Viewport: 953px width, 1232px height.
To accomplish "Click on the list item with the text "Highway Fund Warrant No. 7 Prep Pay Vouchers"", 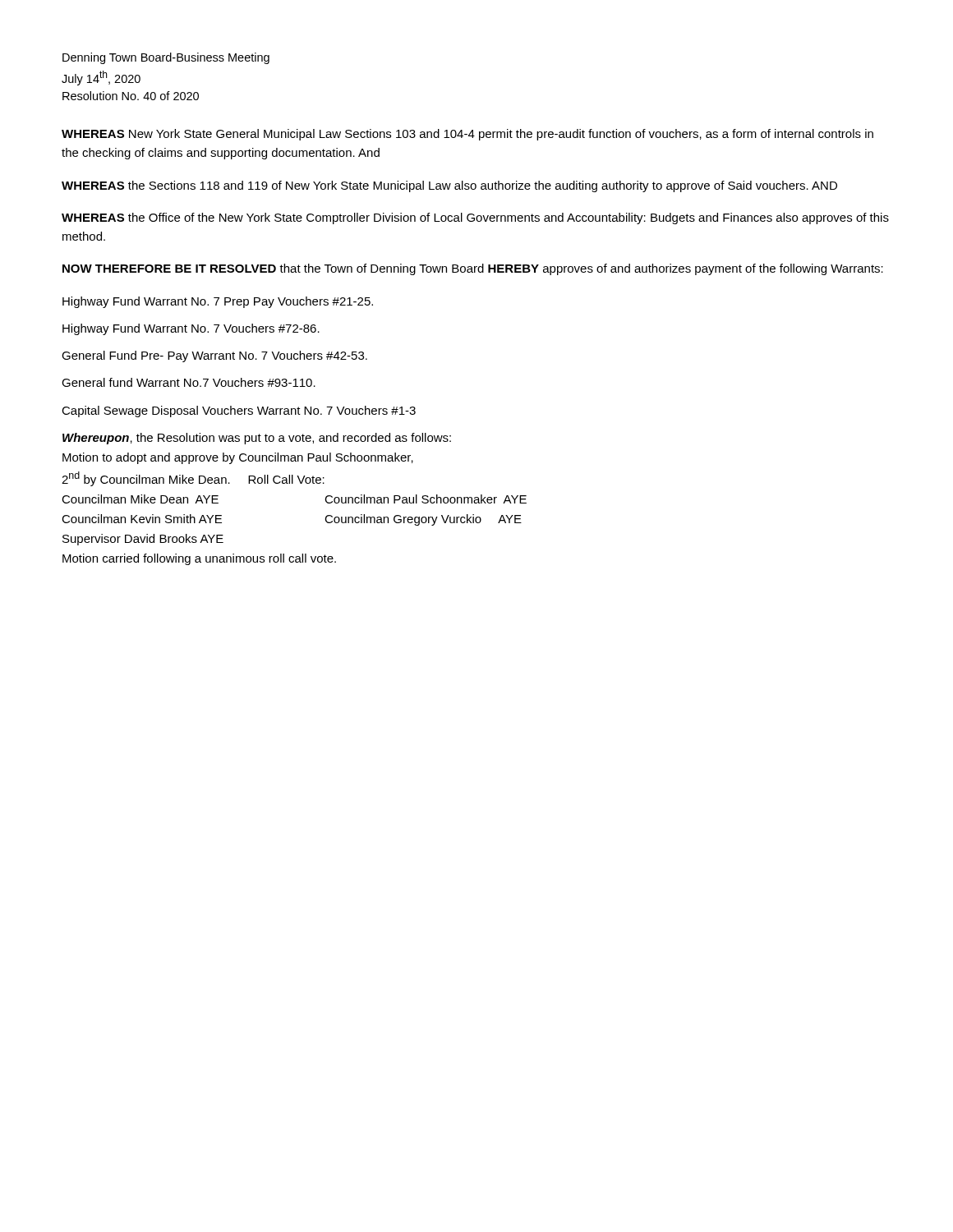I will [218, 301].
